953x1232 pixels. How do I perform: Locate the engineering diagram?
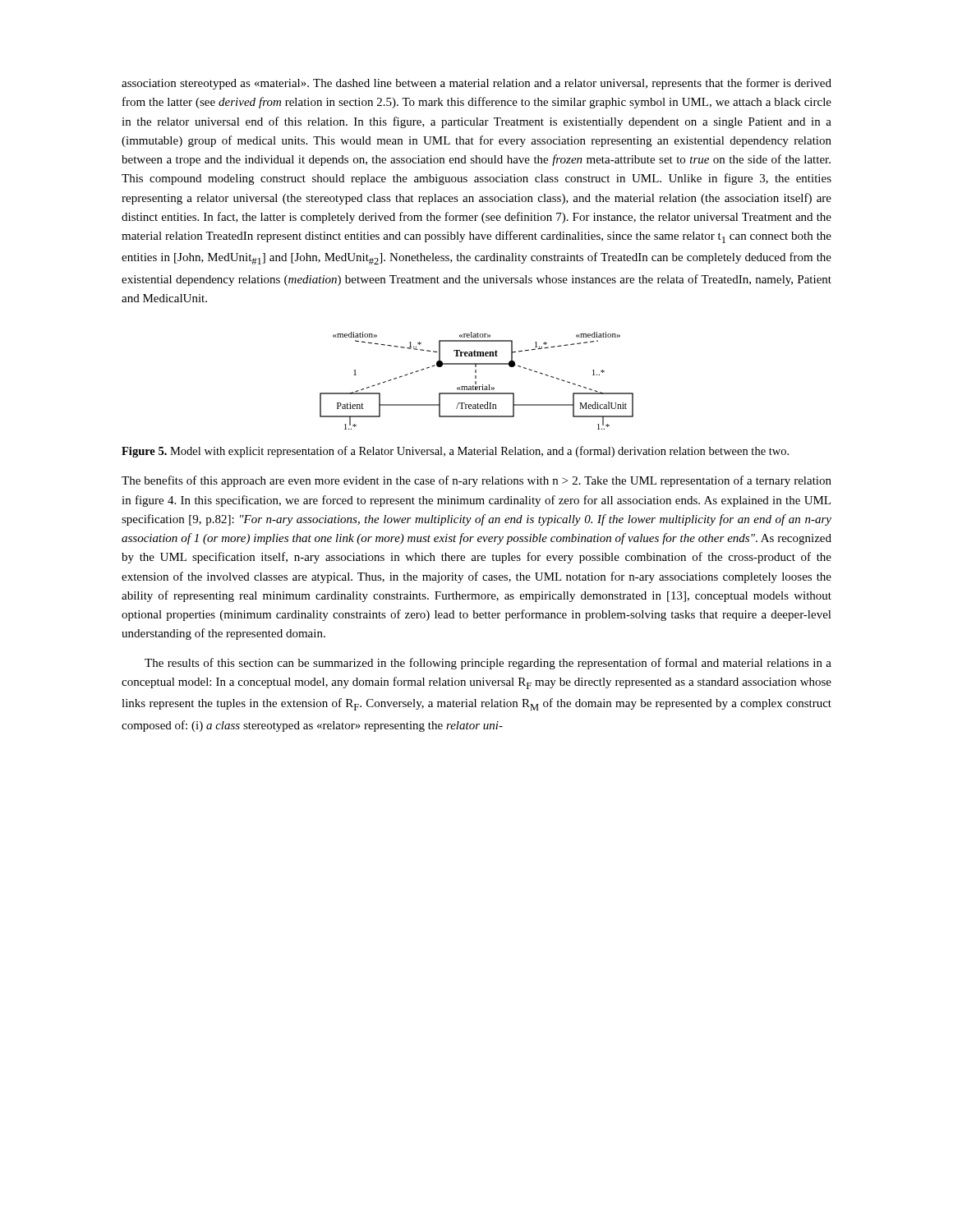coord(476,381)
